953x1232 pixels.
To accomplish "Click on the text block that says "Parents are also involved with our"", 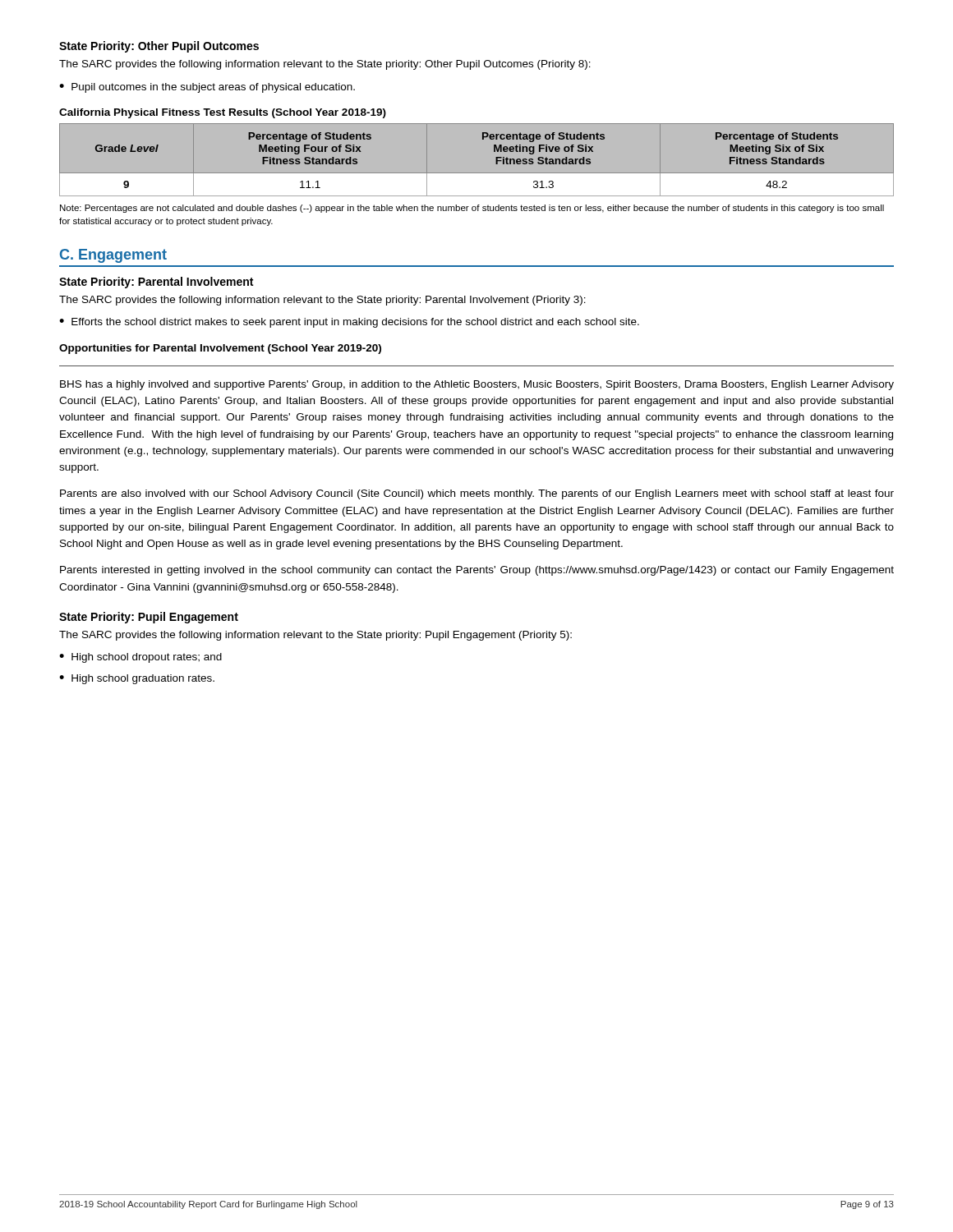I will click(476, 518).
